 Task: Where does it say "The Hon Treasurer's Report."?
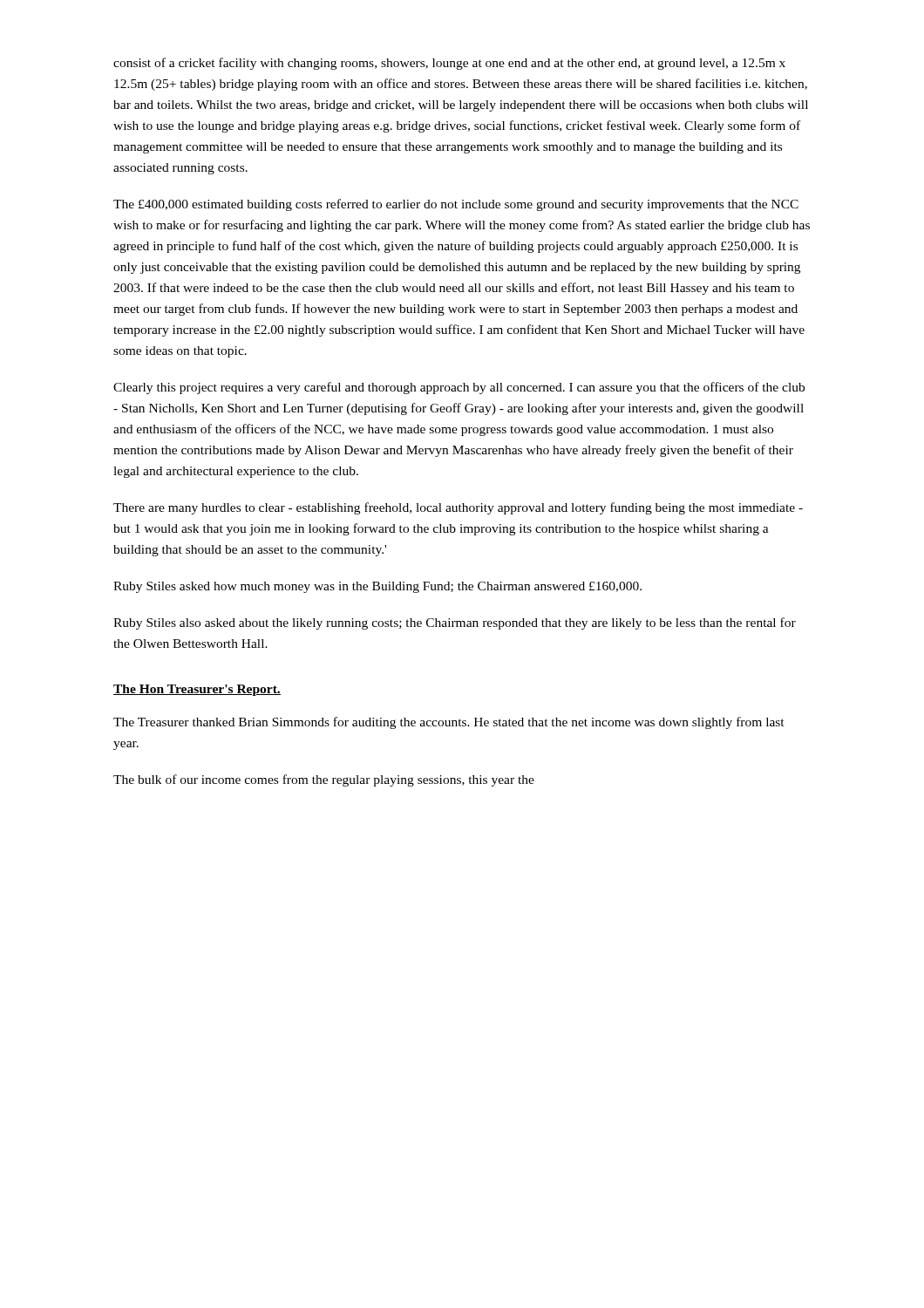197,689
